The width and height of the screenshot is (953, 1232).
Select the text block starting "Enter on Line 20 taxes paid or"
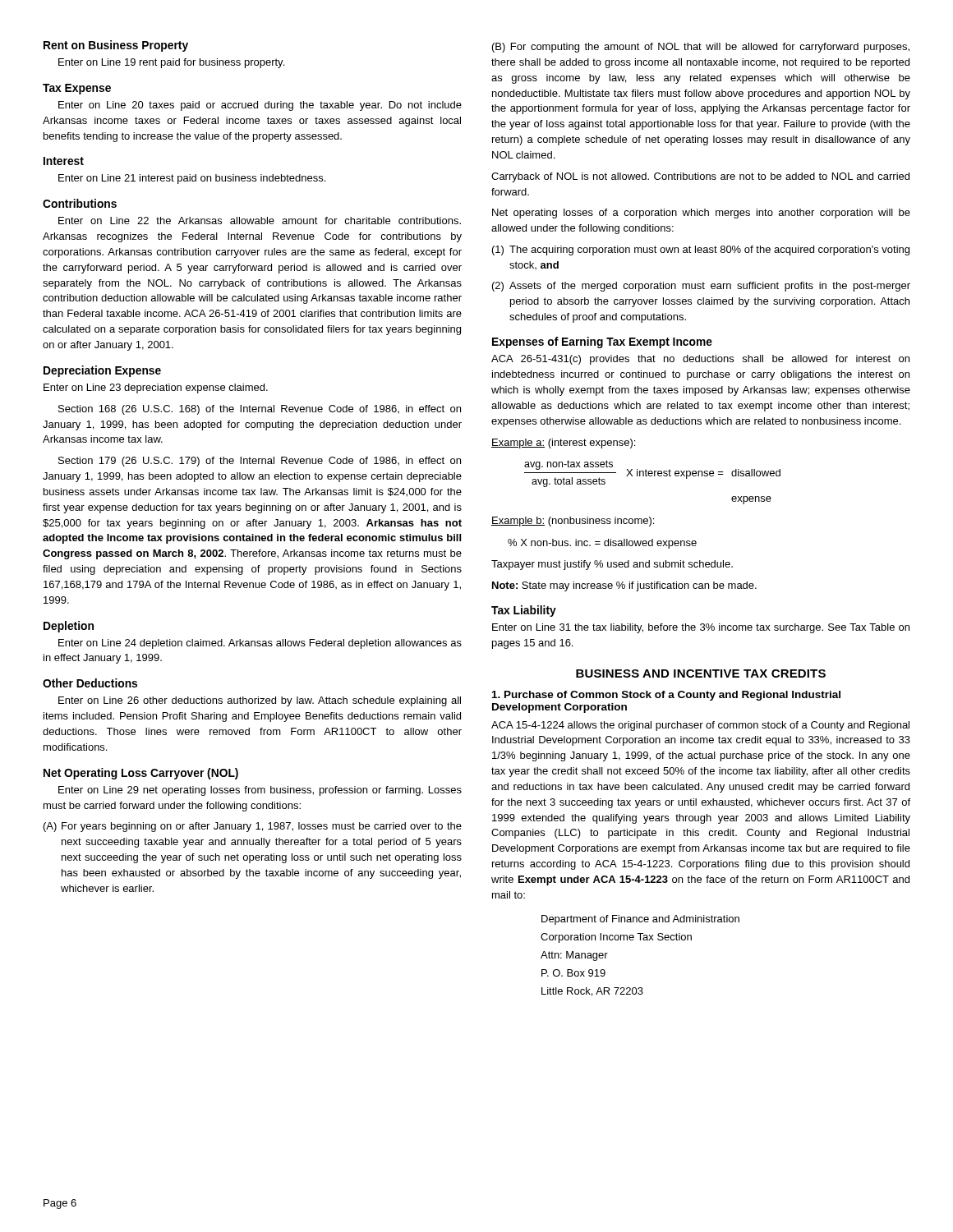(x=252, y=121)
